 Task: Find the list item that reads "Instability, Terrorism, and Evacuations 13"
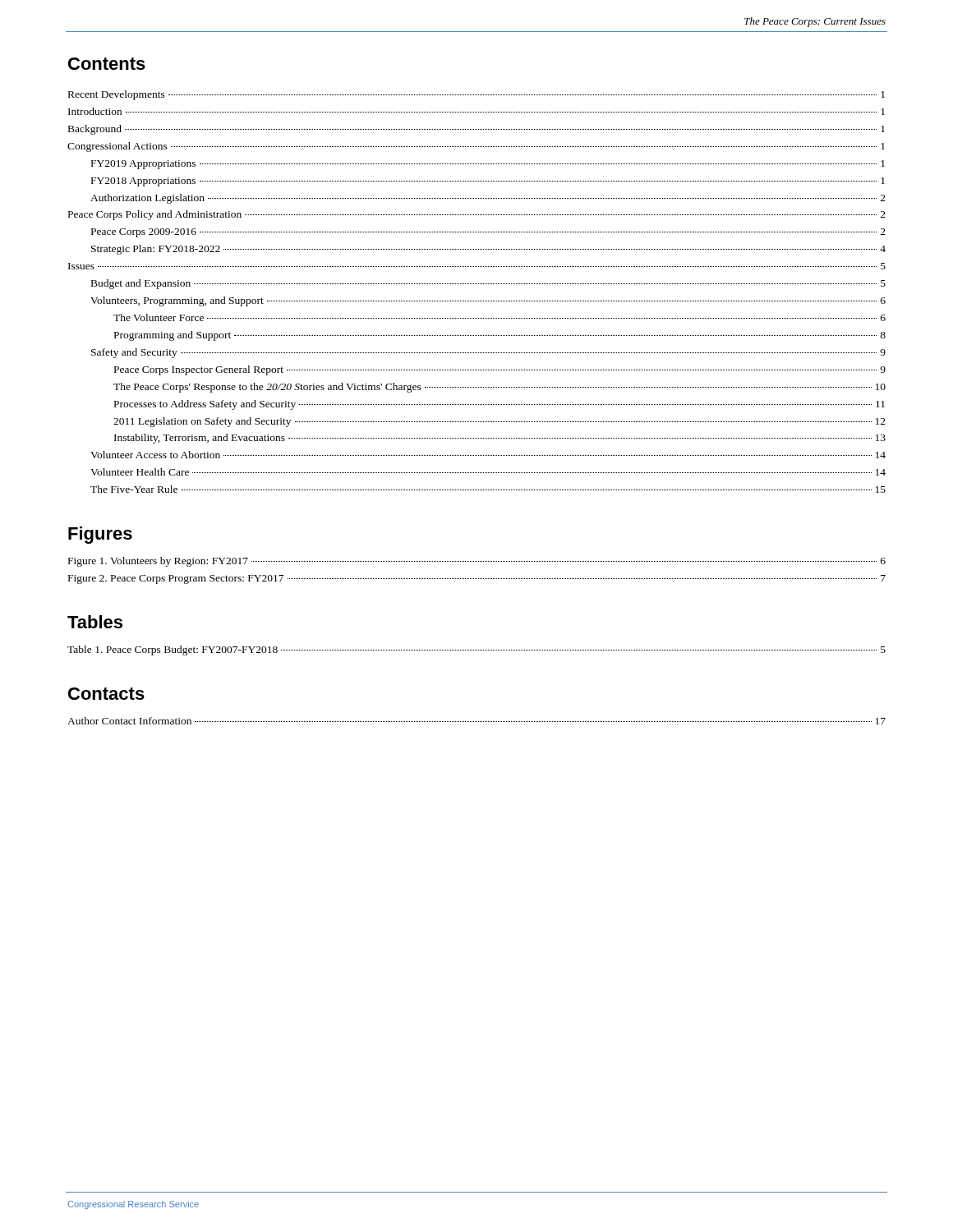500,439
